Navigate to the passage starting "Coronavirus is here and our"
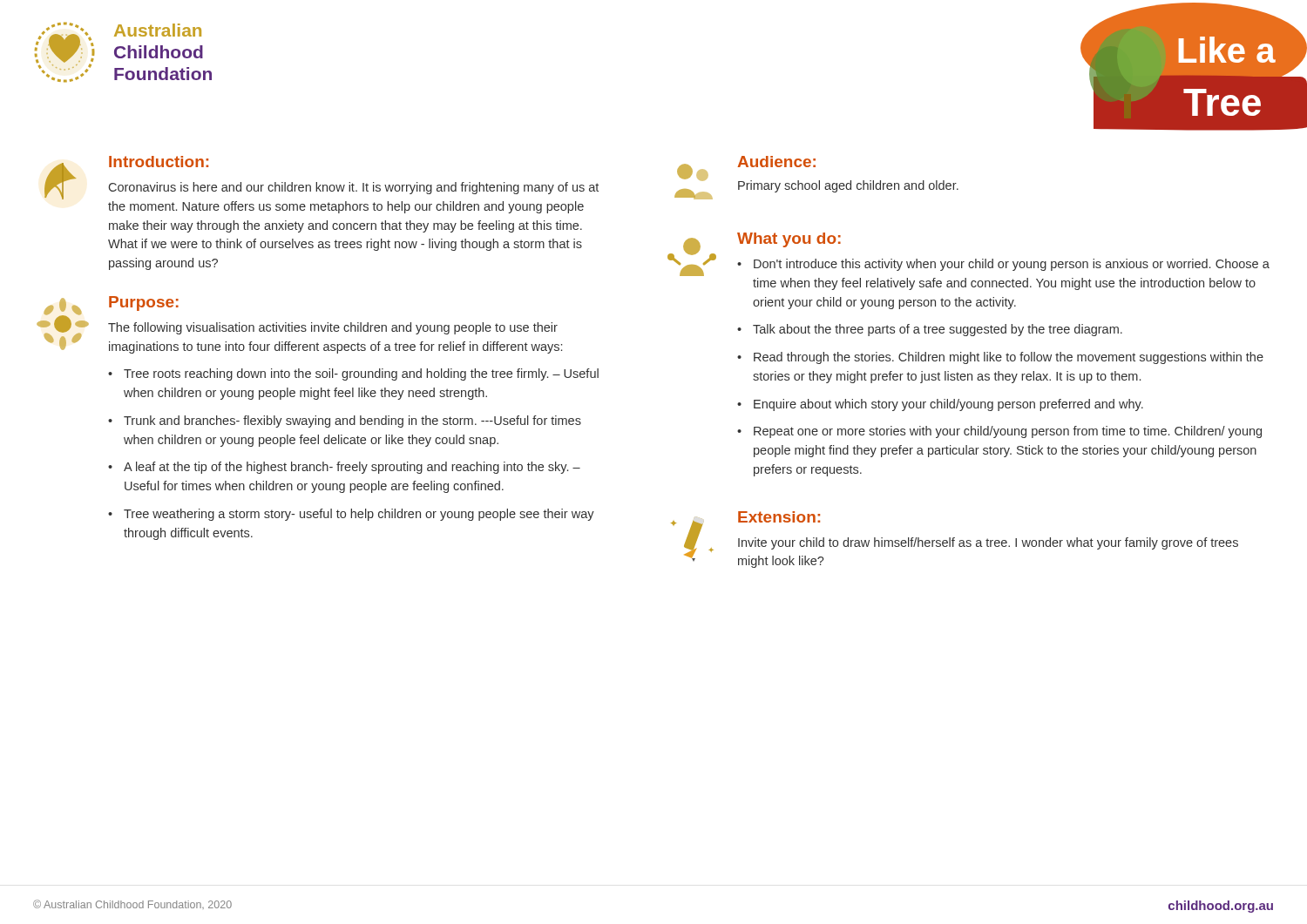Viewport: 1307px width, 924px height. pos(353,225)
